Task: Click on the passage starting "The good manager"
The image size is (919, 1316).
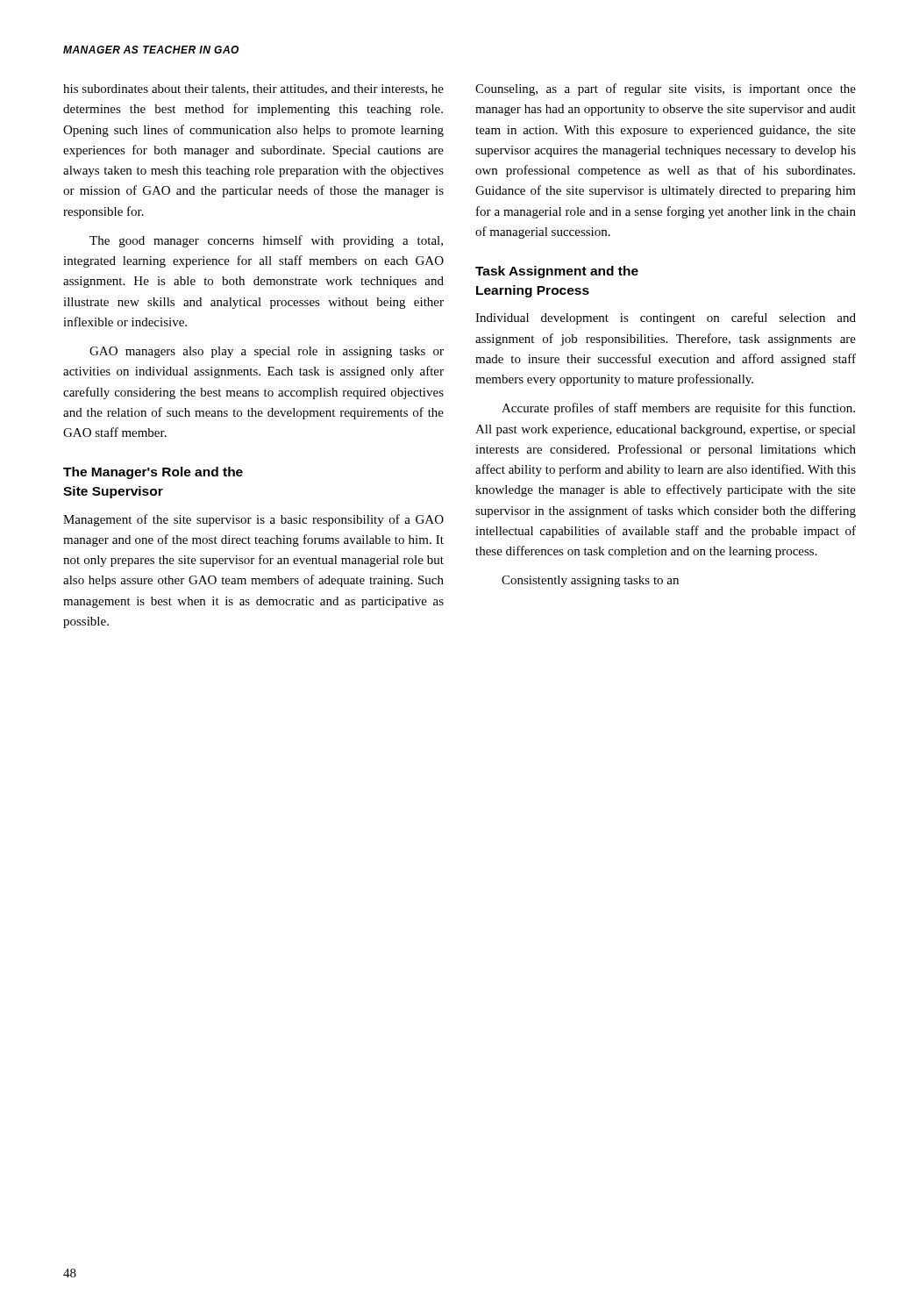Action: coord(253,282)
